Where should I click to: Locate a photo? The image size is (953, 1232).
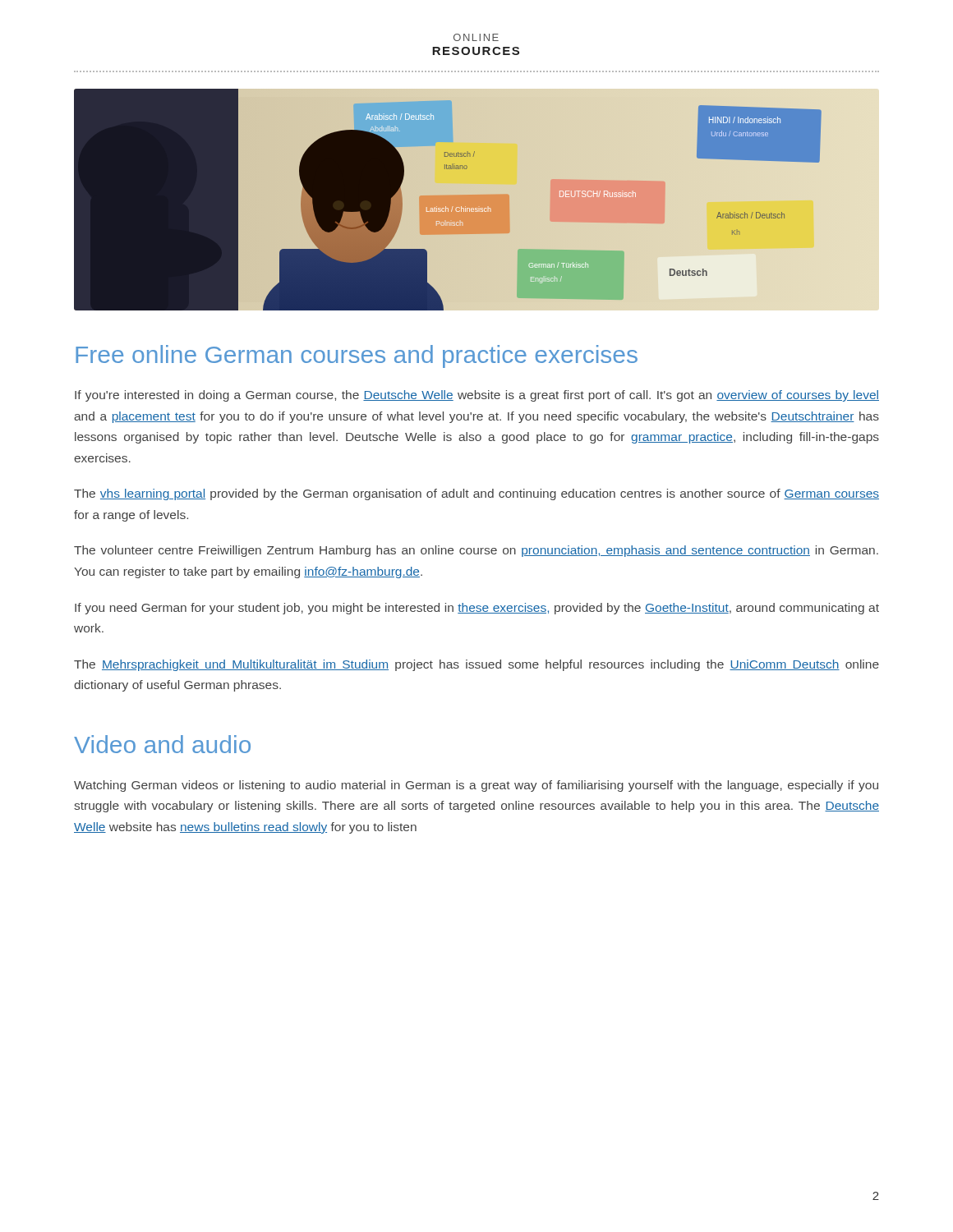click(x=476, y=200)
